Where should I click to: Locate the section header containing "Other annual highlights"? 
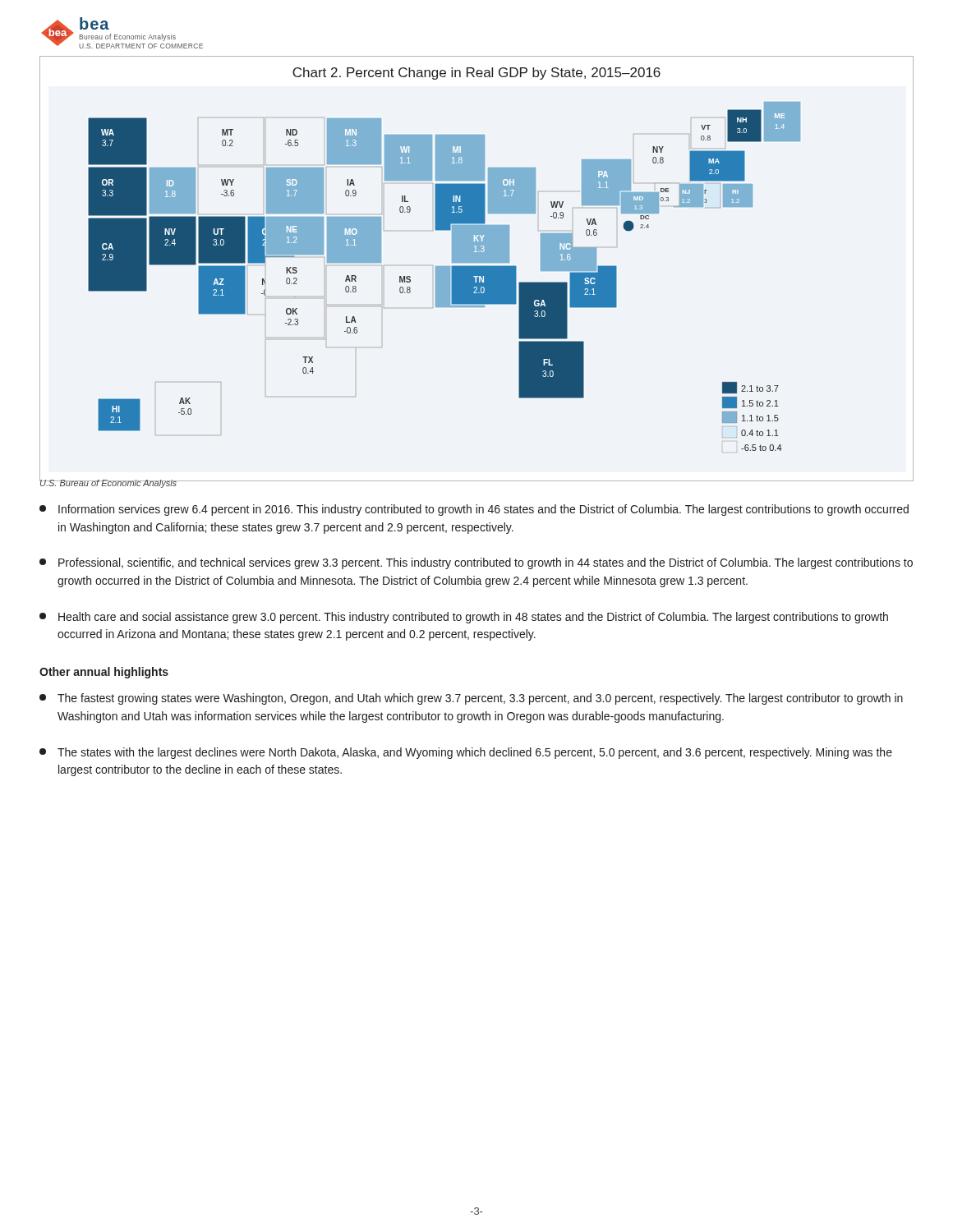point(104,672)
